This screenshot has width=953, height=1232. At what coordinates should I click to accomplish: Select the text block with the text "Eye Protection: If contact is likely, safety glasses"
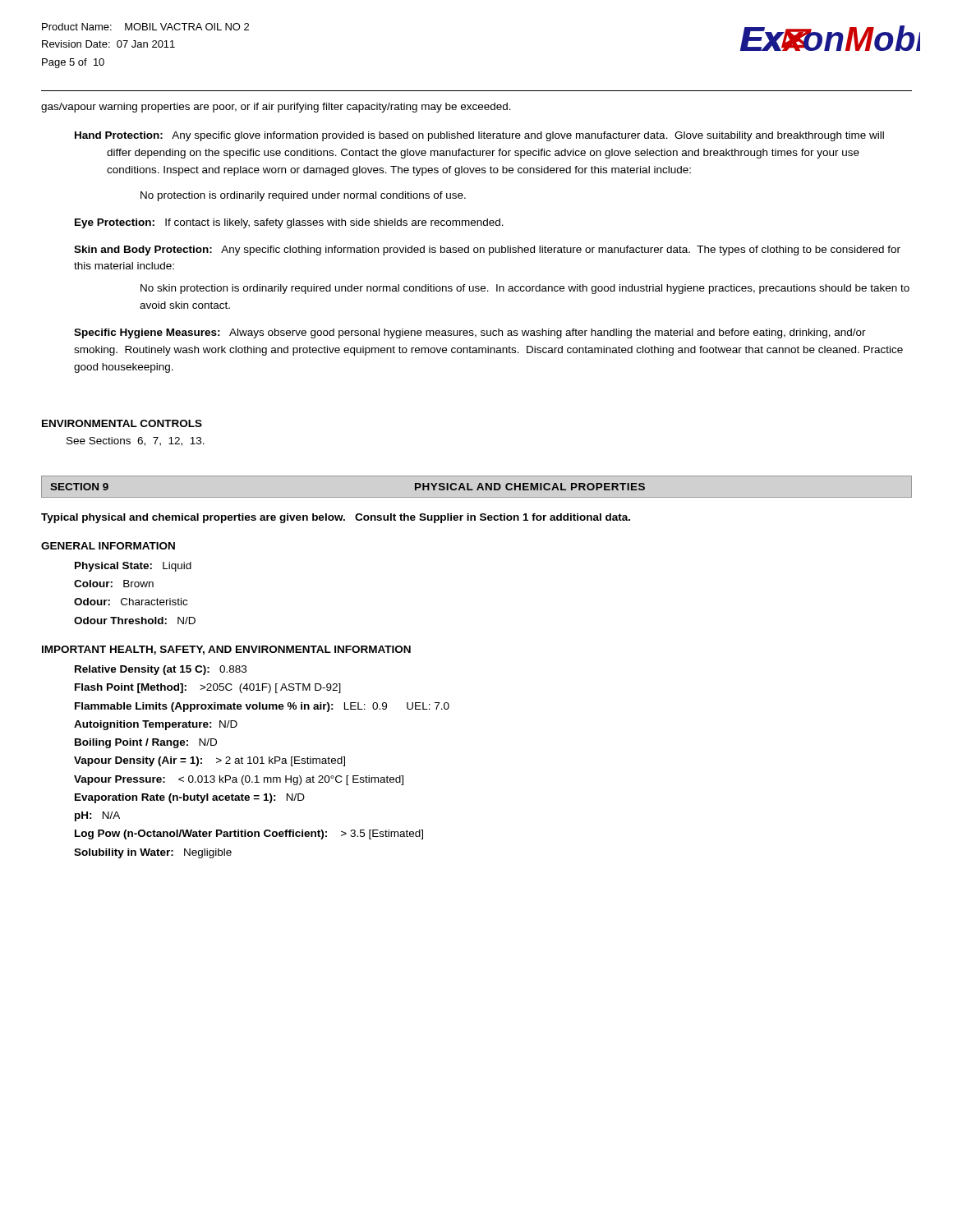pos(289,222)
